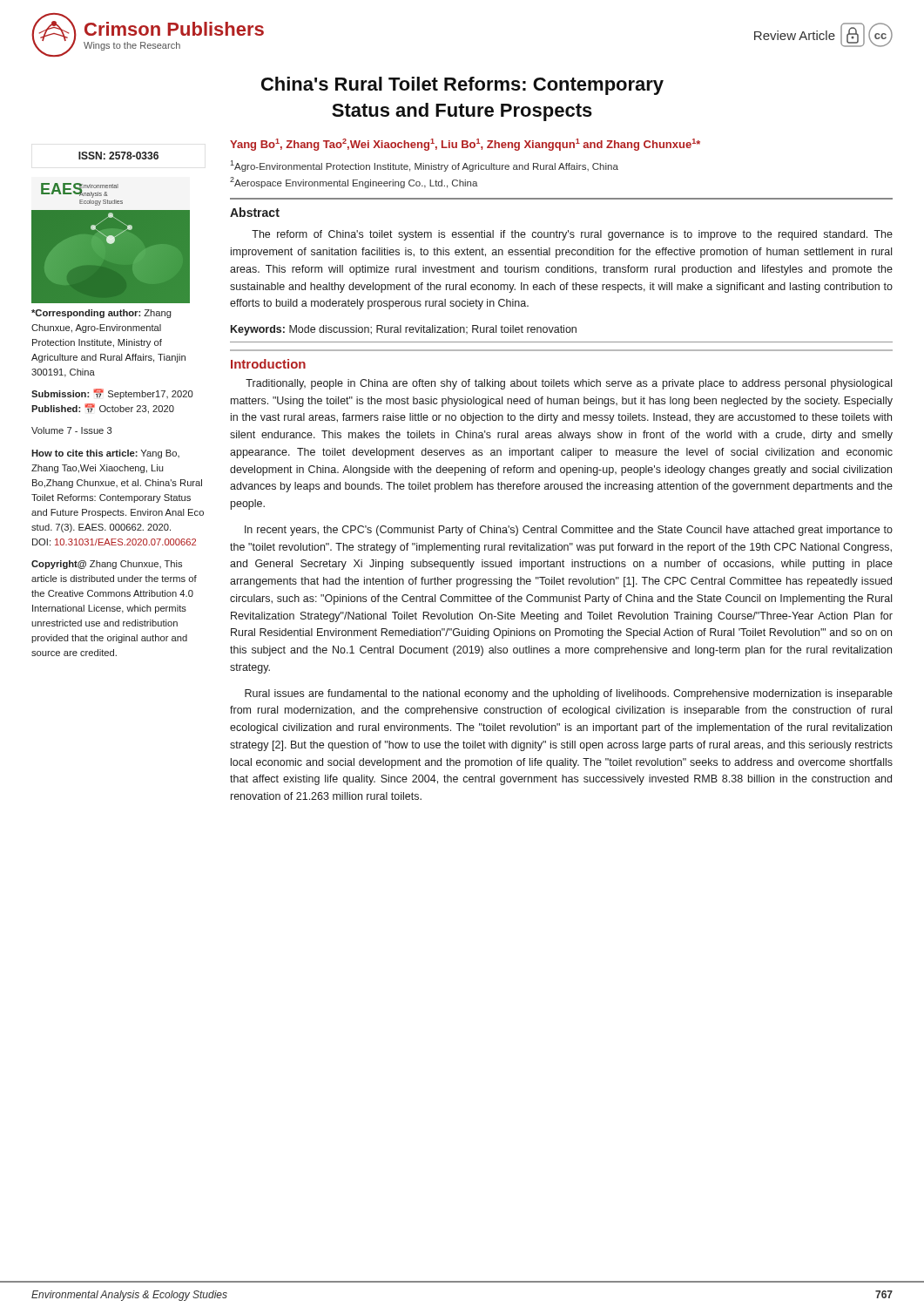
Task: Find the text block containing "Yang Bo1, Zhang Tao2,Wei Xiaocheng1, Liu"
Action: [465, 143]
